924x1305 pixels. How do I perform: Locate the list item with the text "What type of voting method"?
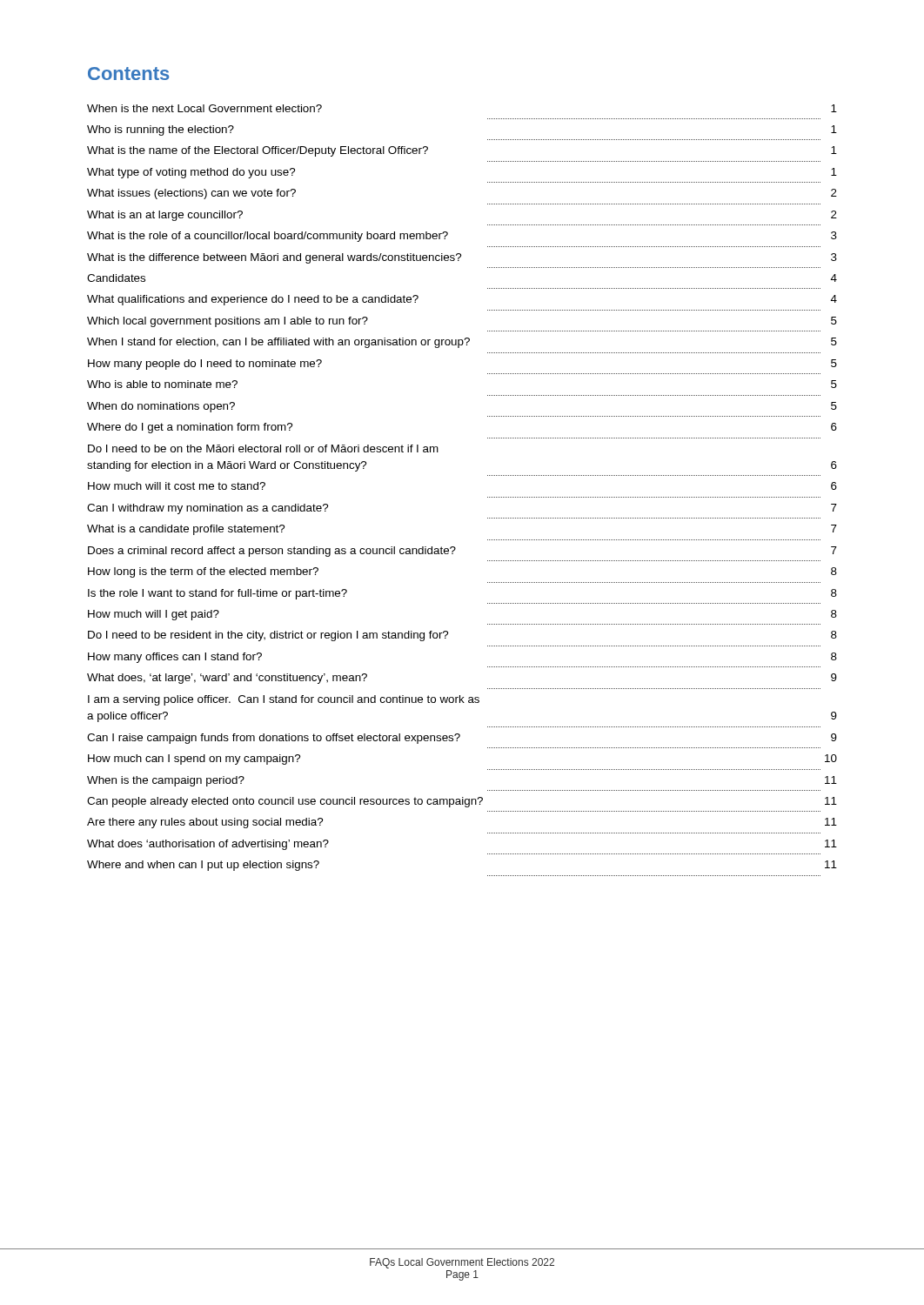194,173
